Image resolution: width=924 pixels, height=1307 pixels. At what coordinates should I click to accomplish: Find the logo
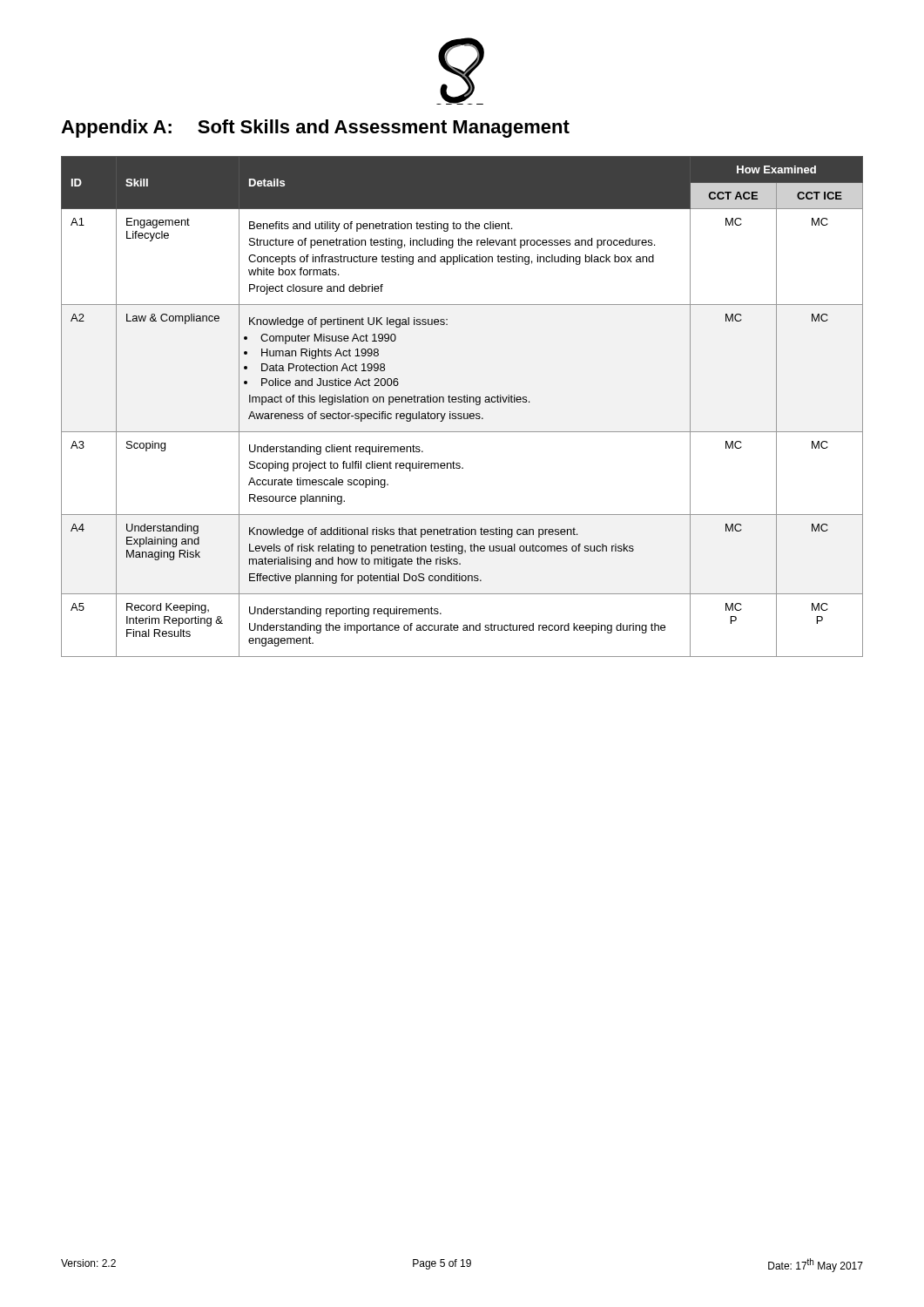point(462,58)
